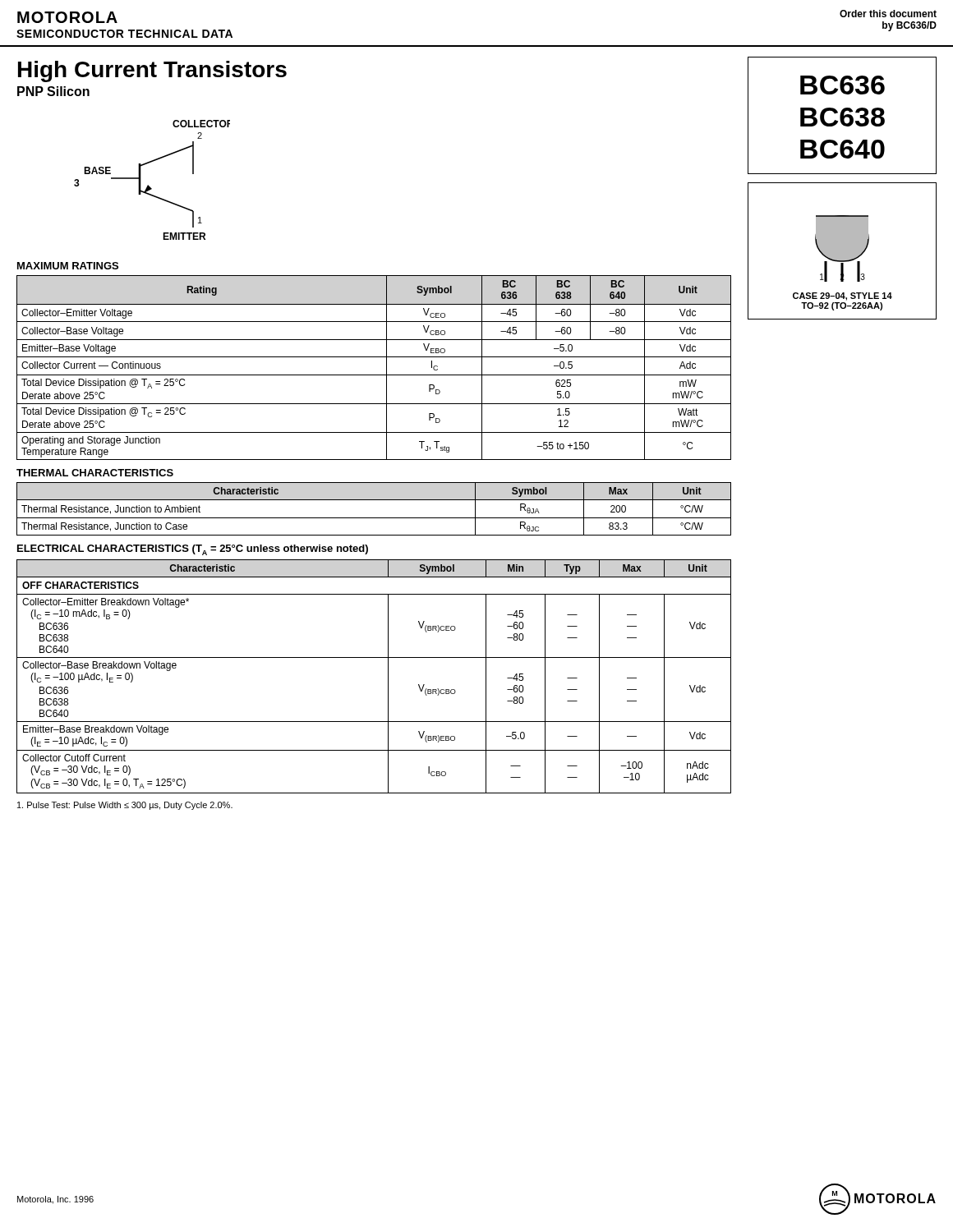Locate the title that opens with "High Current Transistors PNP"
Screen dimensions: 1232x953
(152, 71)
